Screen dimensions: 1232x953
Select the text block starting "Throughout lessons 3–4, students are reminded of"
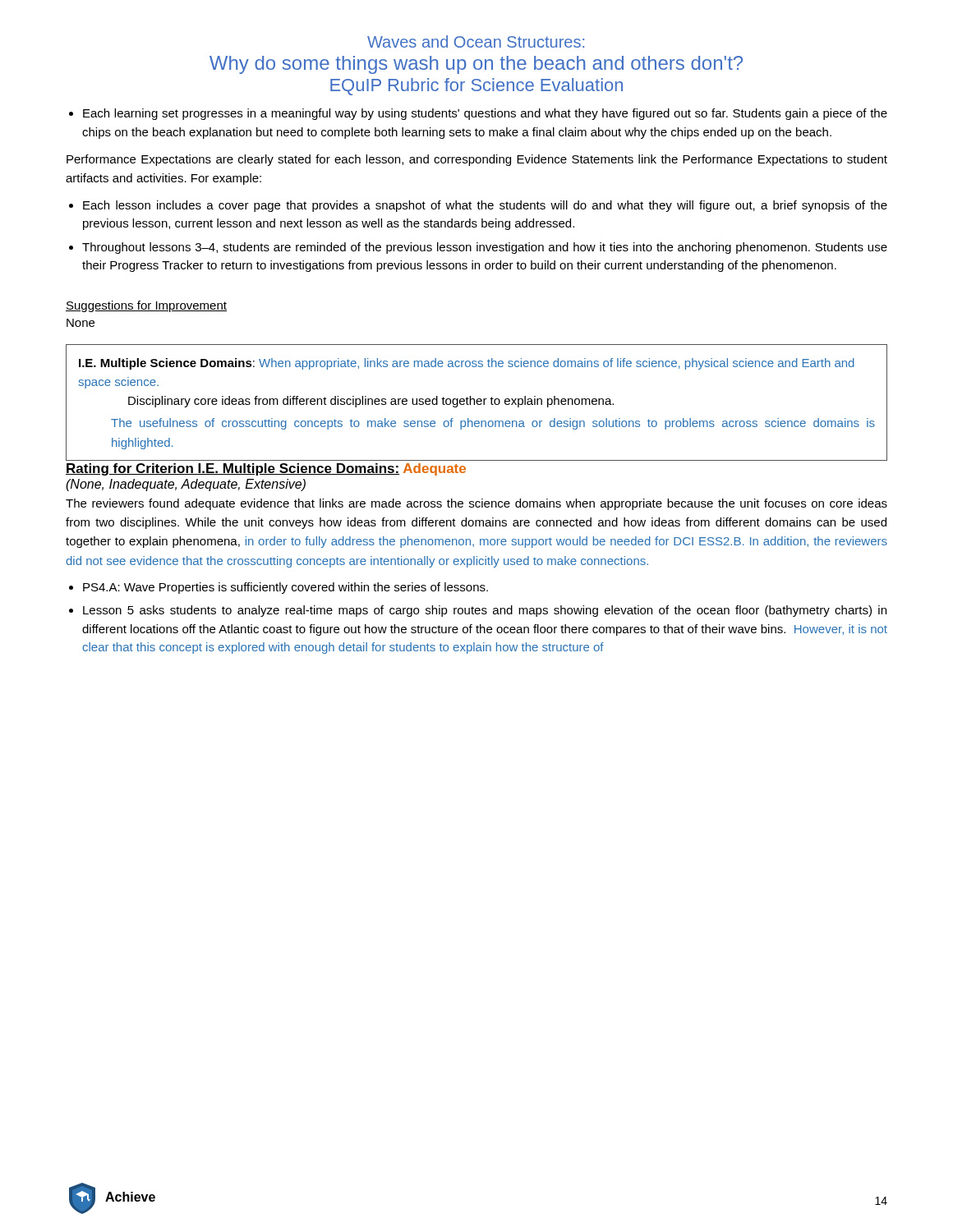(x=485, y=256)
